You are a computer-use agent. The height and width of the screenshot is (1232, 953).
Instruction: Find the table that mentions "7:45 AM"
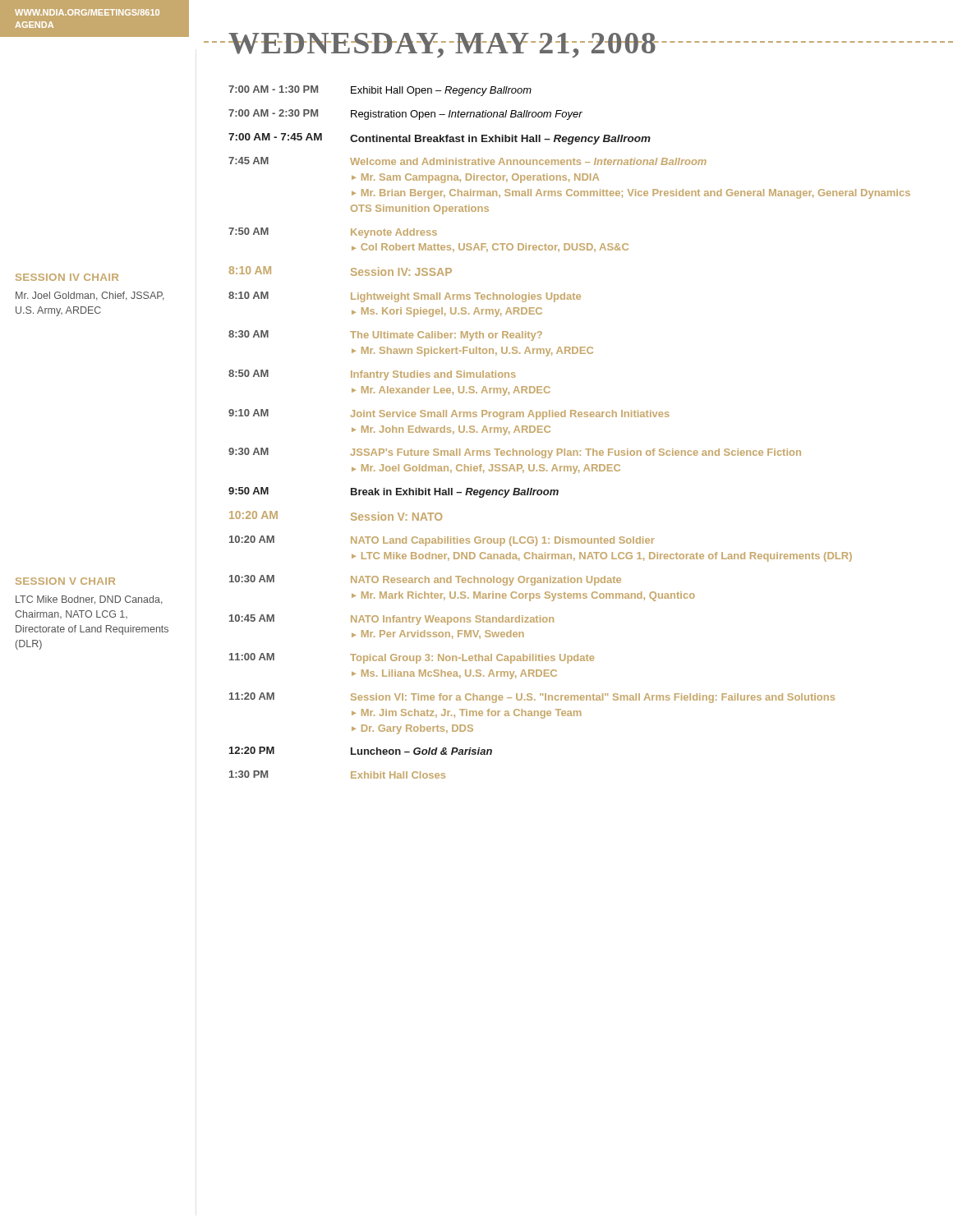(578, 433)
